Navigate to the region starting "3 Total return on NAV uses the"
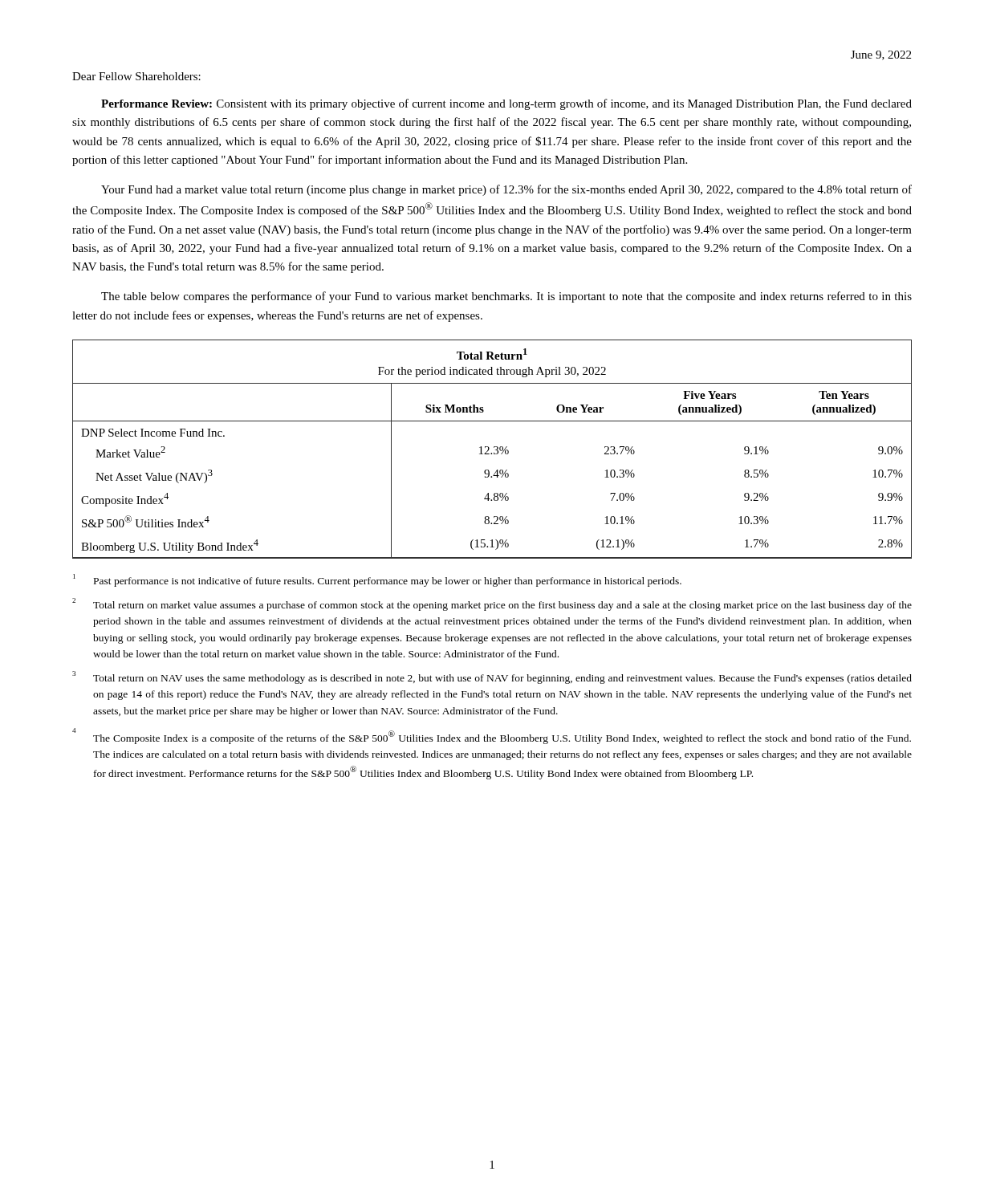 pos(492,695)
